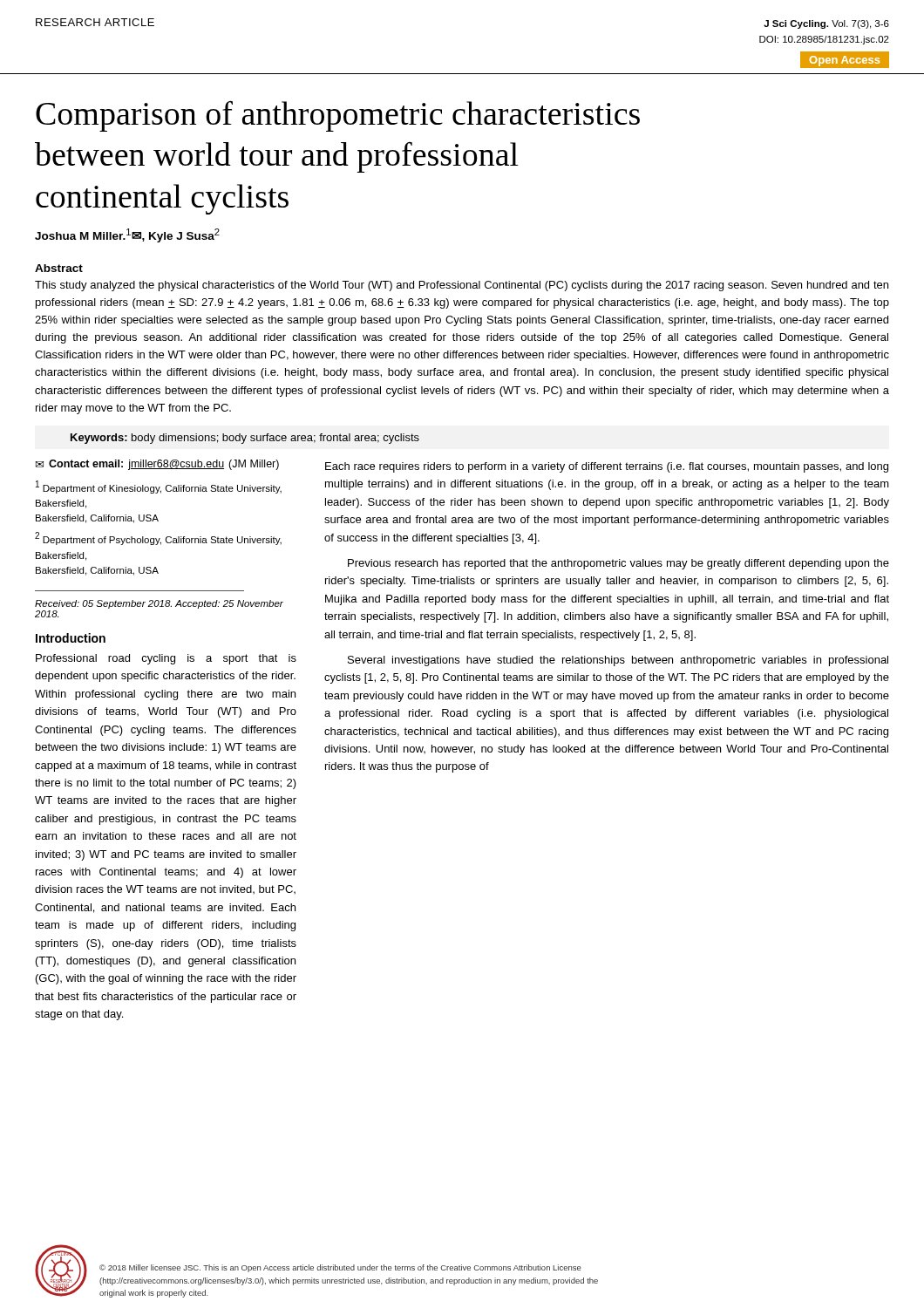Find the text starting "1 Department of Kinesiology, California State"

[x=159, y=501]
